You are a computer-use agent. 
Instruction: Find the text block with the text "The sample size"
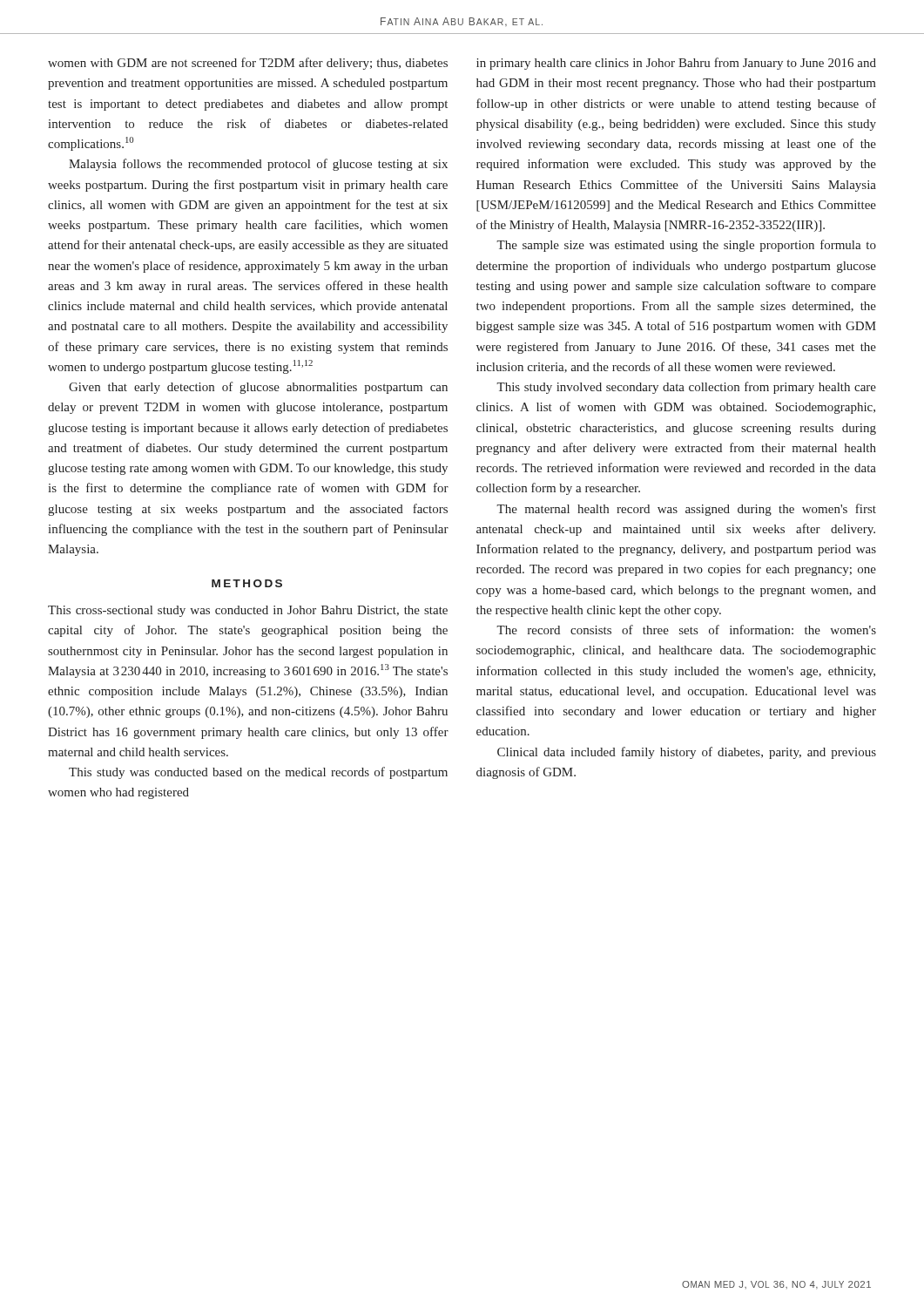pyautogui.click(x=676, y=306)
